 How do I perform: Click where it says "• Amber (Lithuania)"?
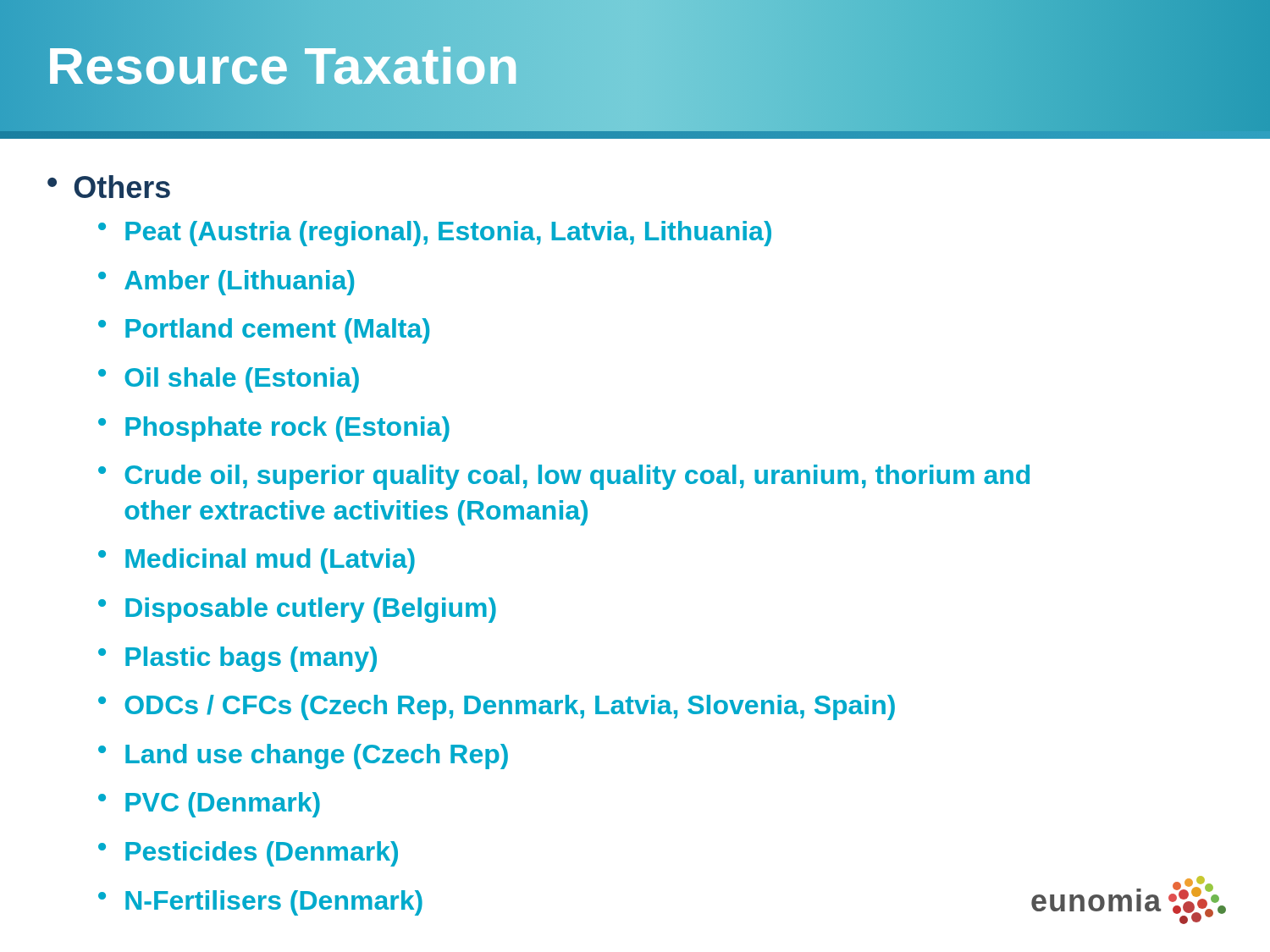tap(227, 281)
